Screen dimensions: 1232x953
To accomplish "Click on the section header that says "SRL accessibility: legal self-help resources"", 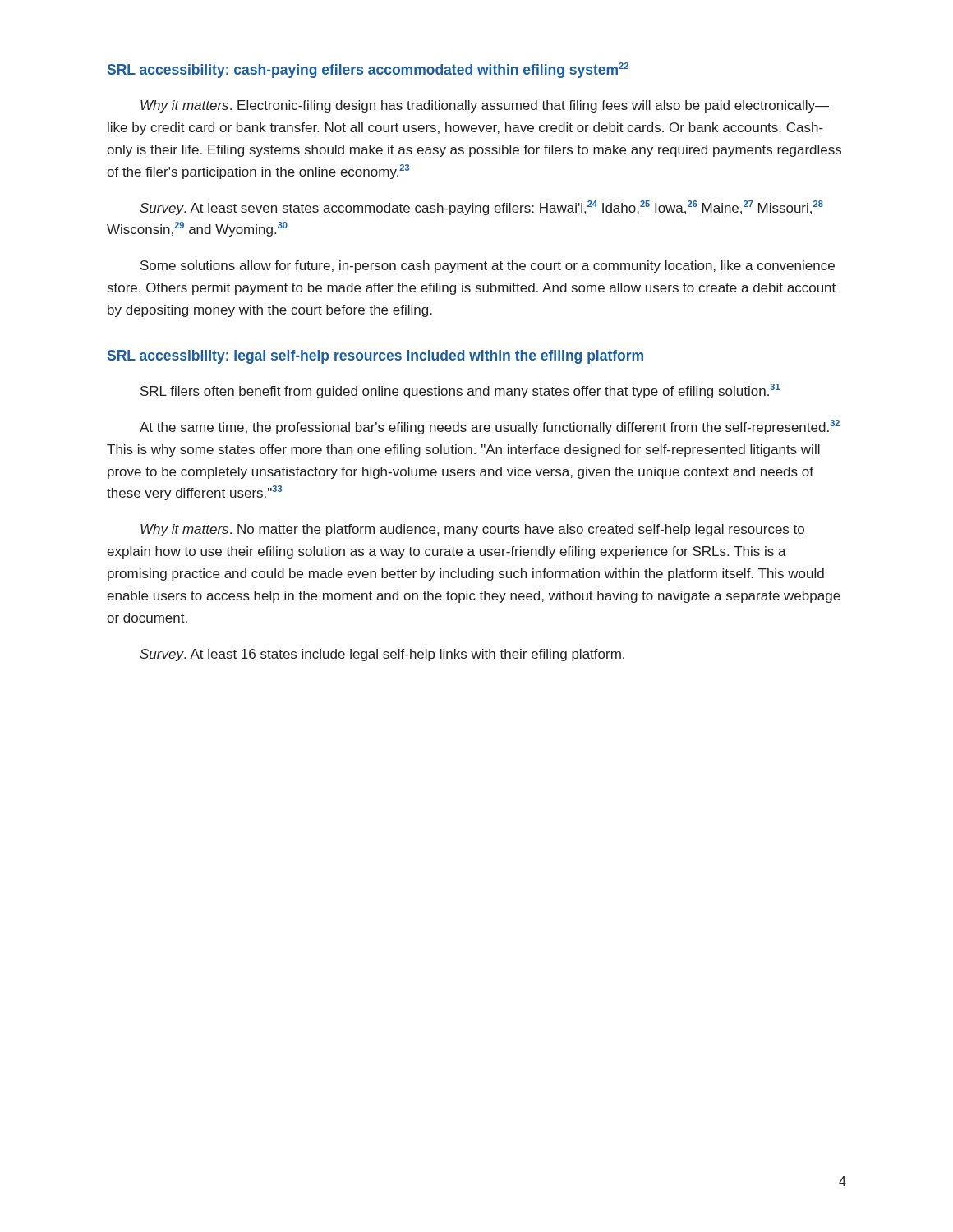I will 476,356.
